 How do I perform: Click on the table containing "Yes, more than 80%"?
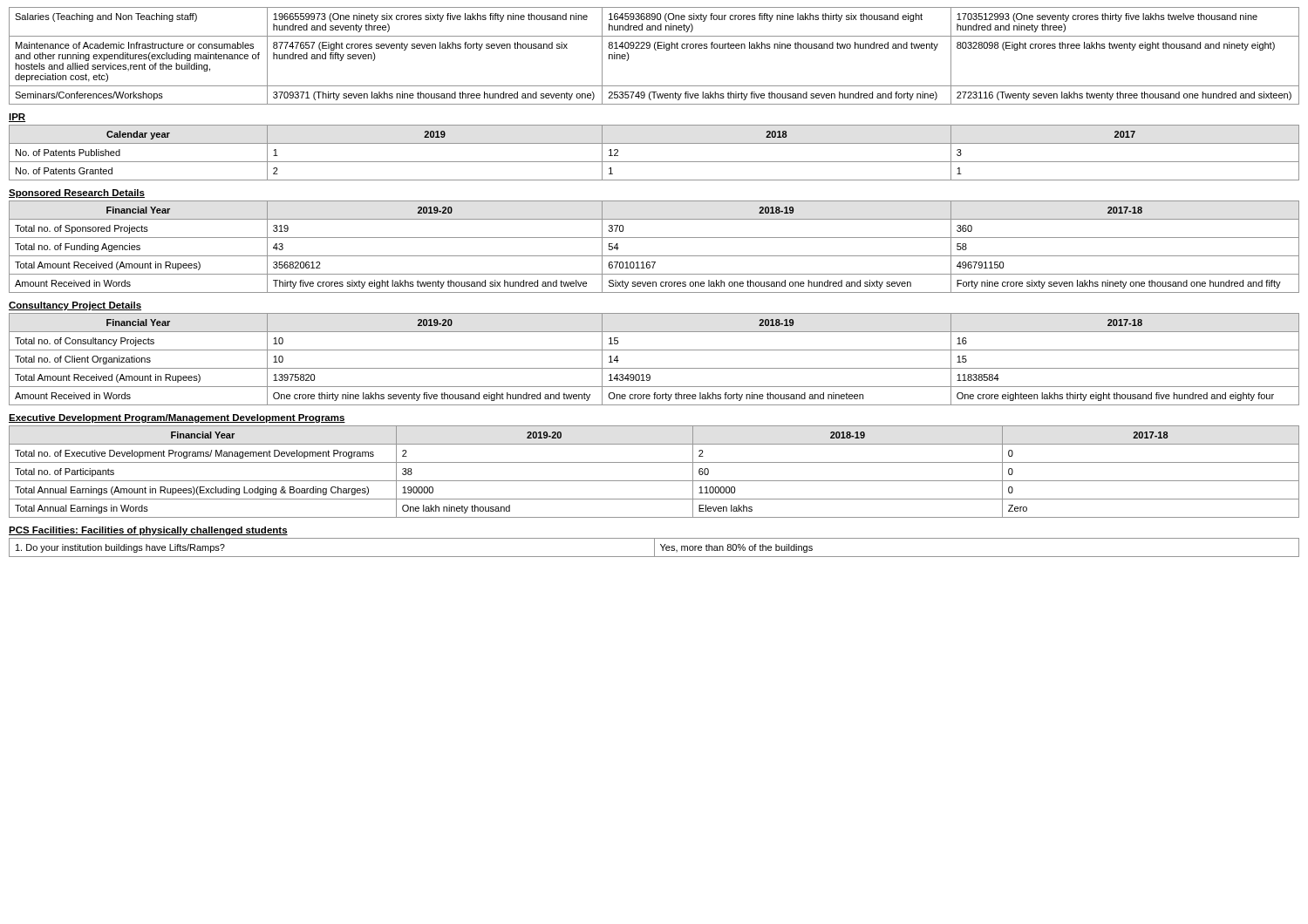point(654,547)
